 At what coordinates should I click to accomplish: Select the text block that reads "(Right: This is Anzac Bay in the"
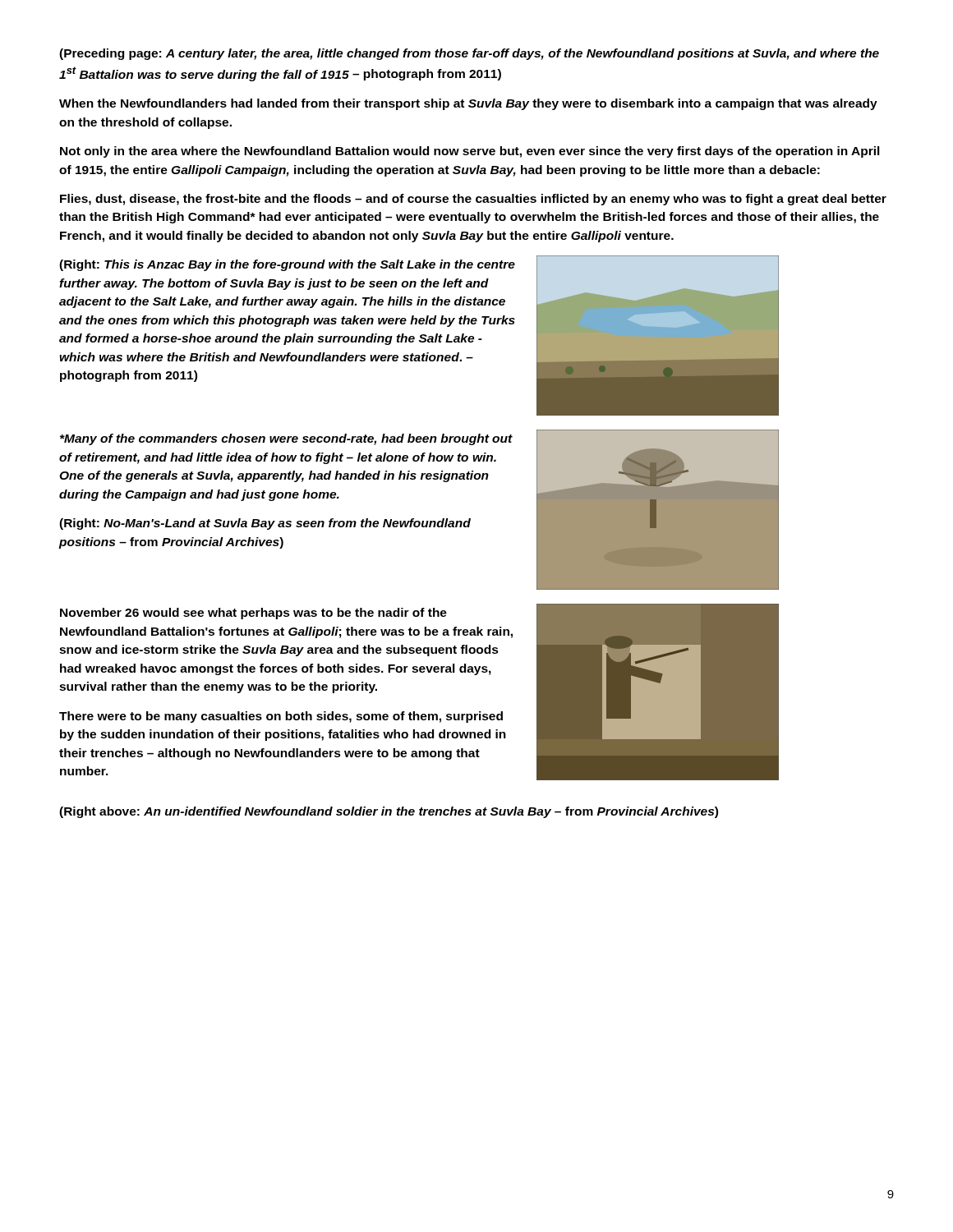289,320
